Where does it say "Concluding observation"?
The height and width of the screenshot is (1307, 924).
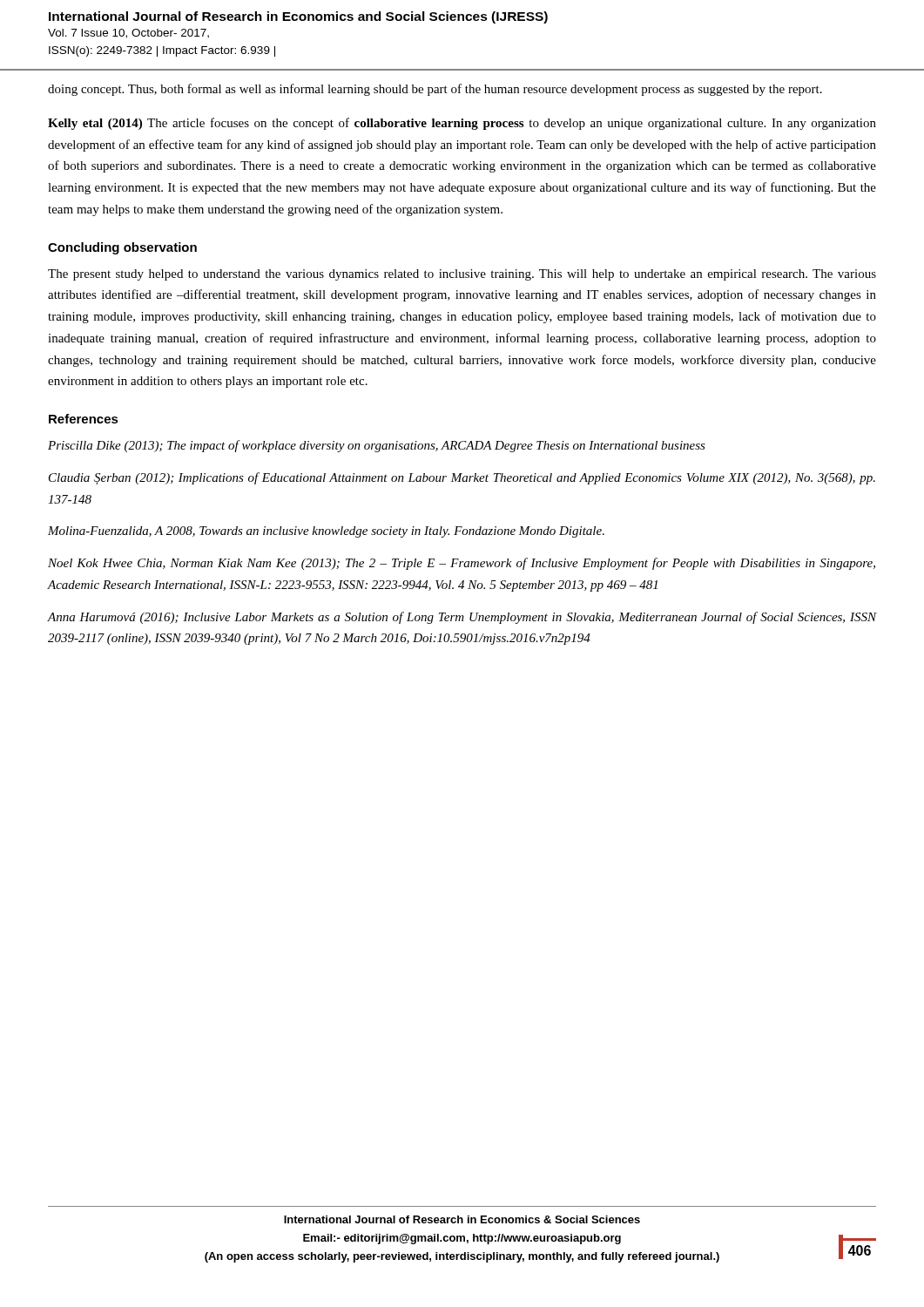[x=123, y=247]
